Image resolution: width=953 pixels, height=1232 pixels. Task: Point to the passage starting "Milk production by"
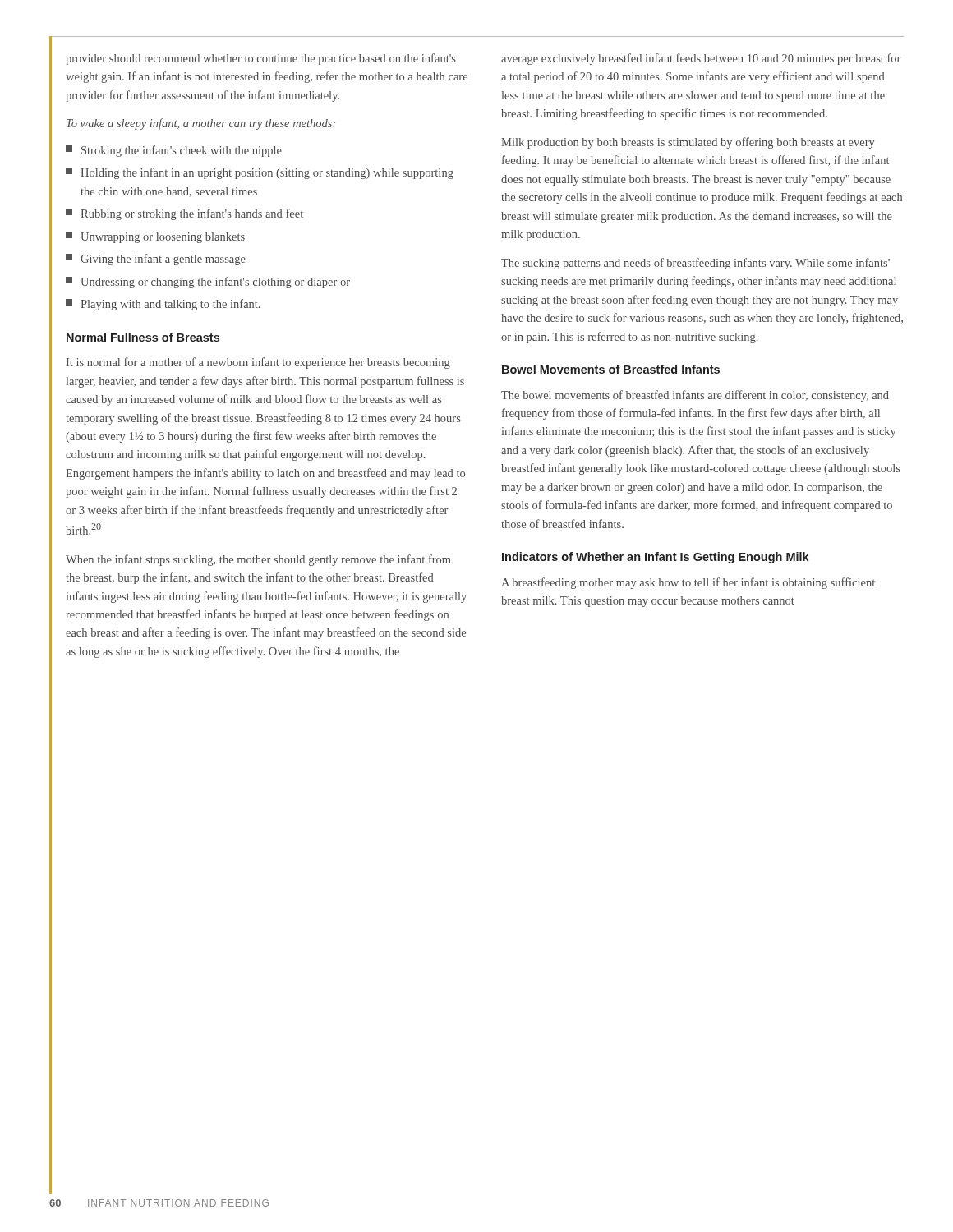point(702,188)
